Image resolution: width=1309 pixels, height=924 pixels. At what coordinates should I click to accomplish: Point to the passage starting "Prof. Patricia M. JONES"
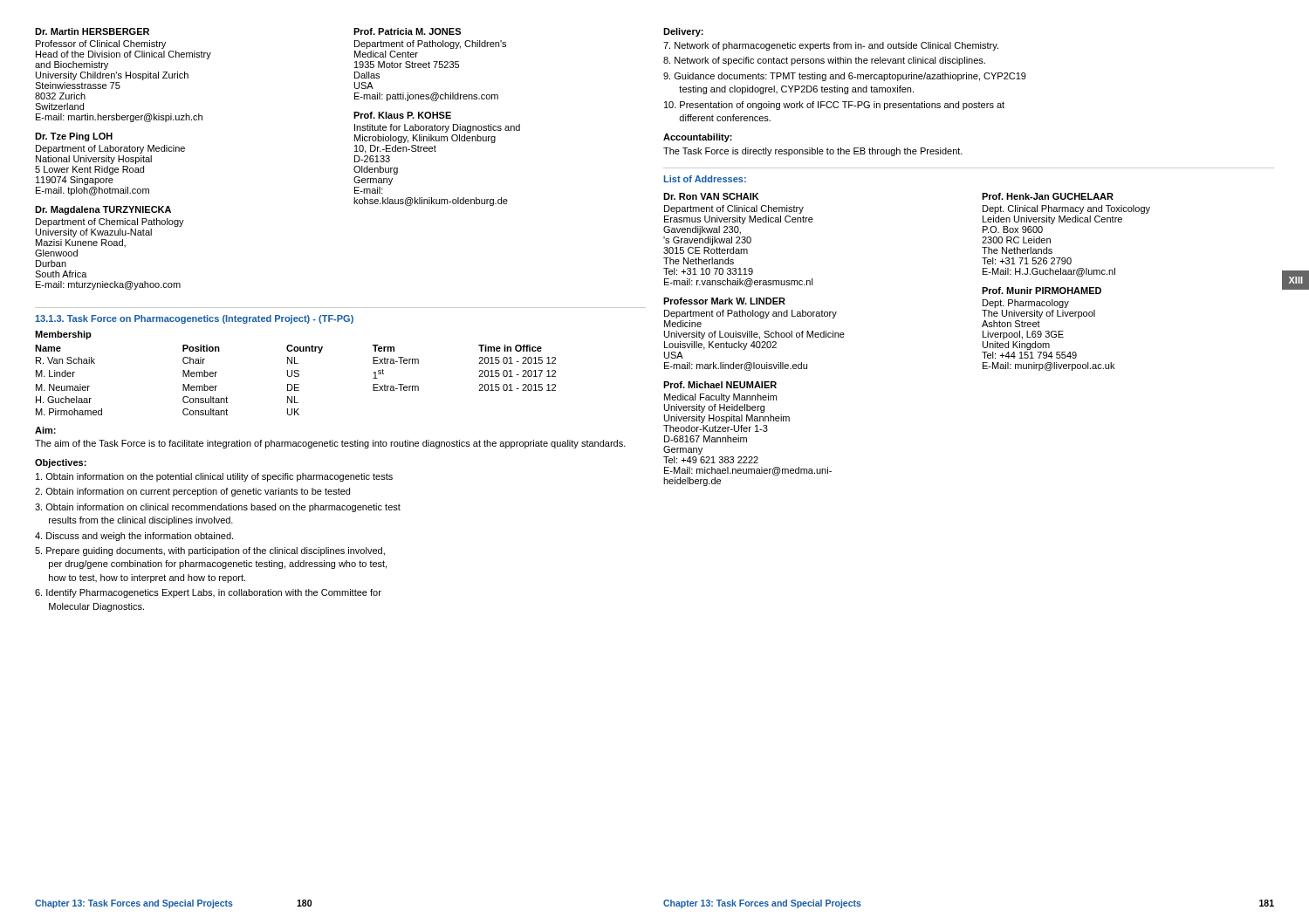point(407,31)
